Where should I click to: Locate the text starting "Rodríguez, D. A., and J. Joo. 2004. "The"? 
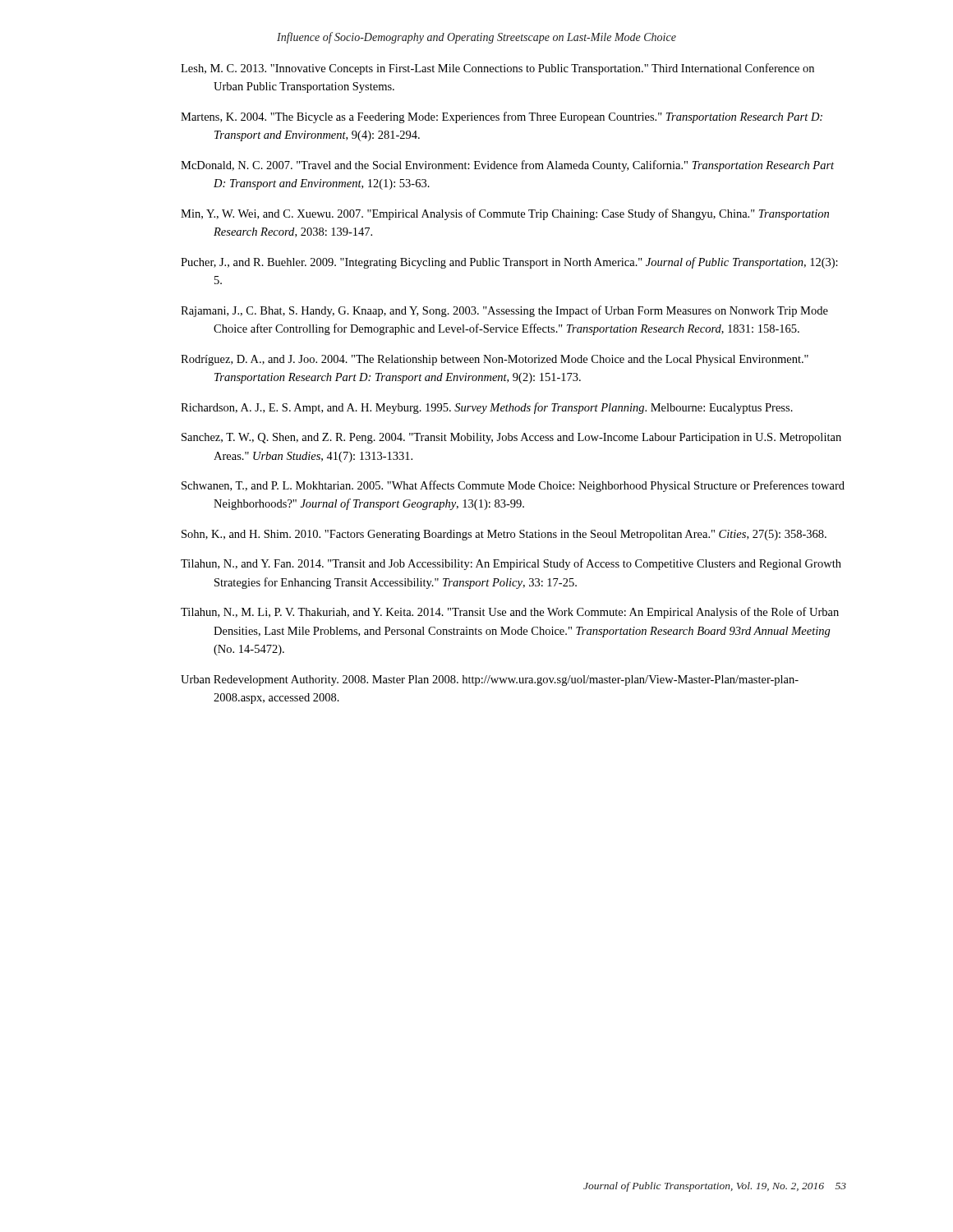[x=495, y=368]
